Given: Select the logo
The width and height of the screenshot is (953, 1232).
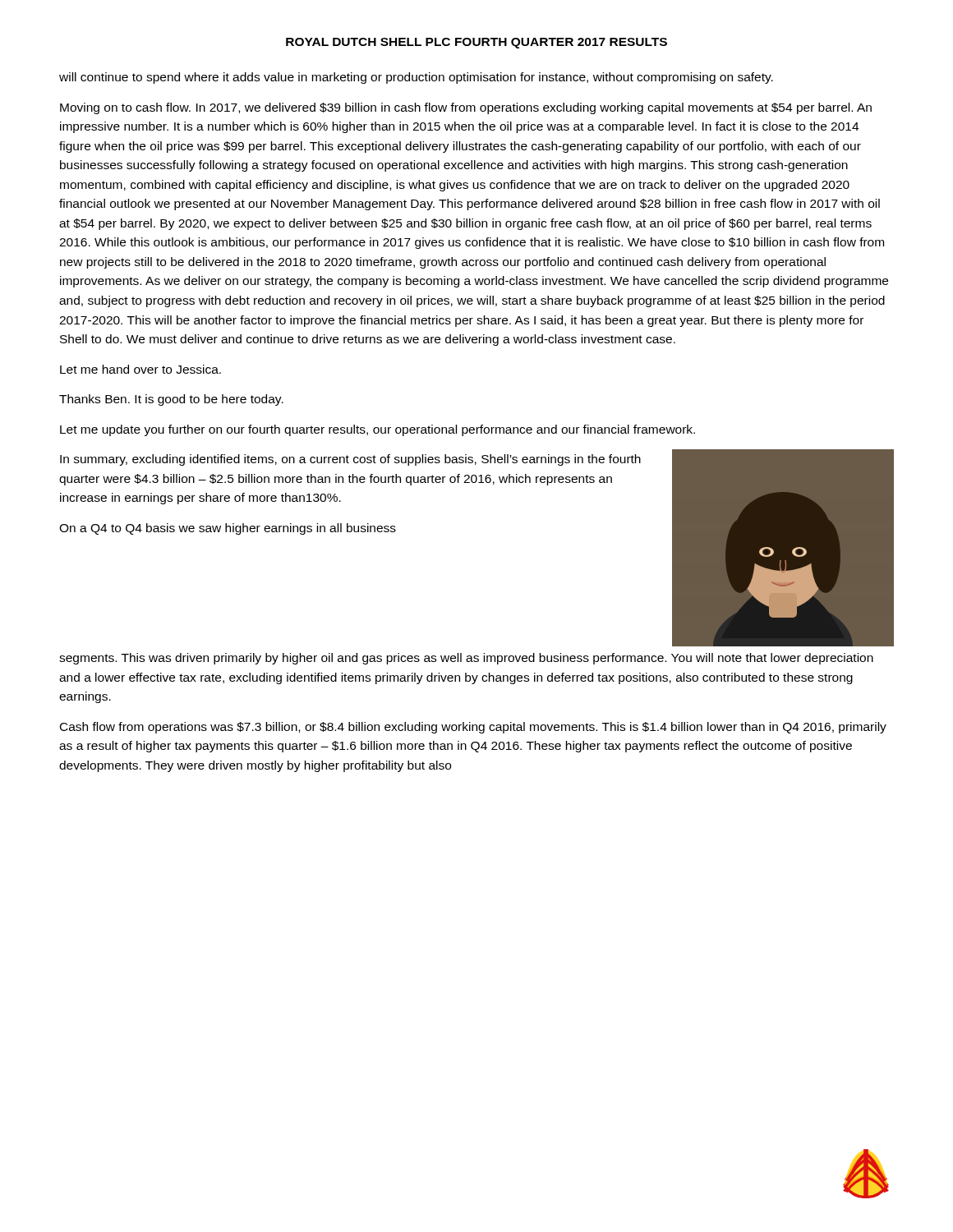Looking at the screenshot, I should coord(866,1176).
